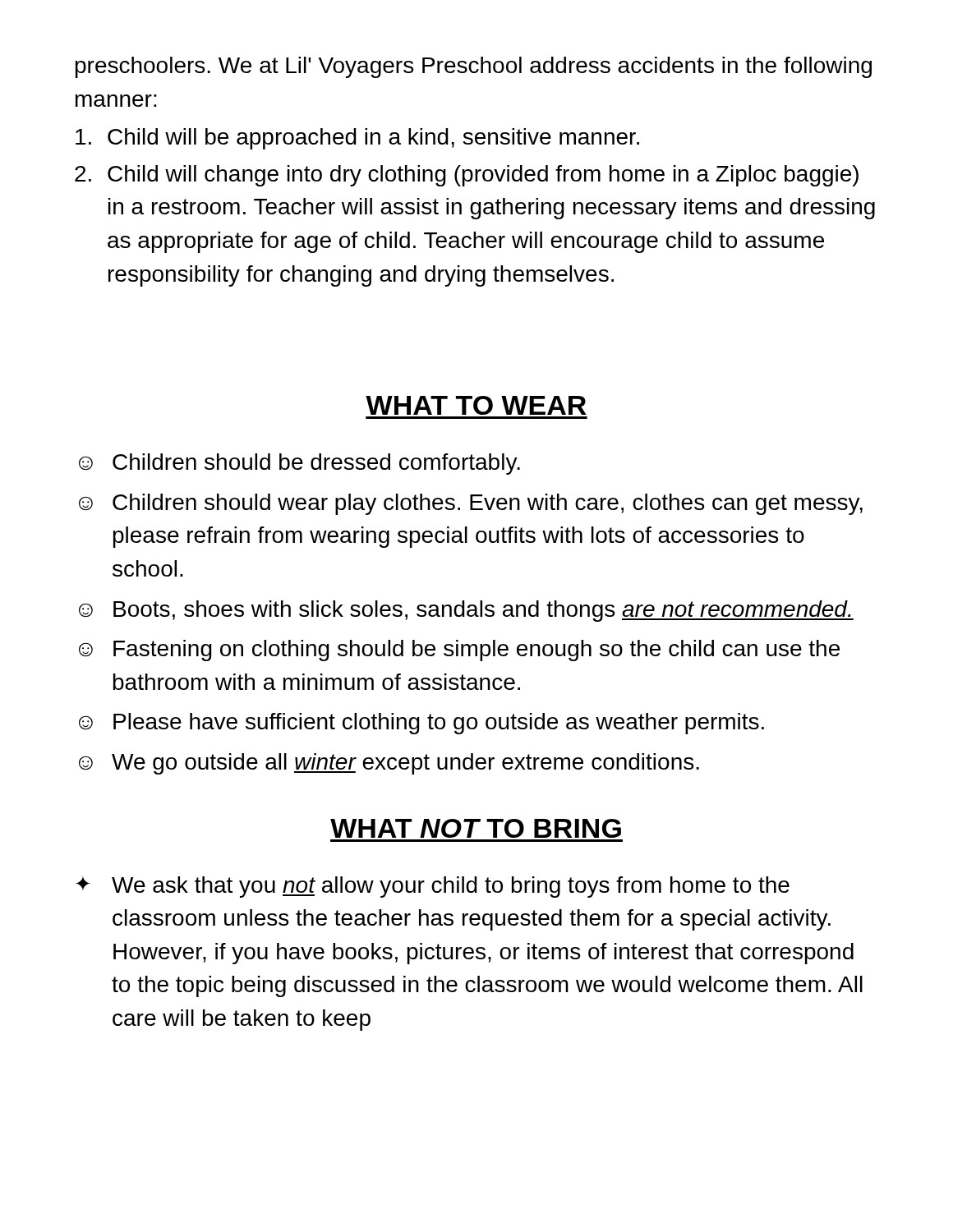953x1232 pixels.
Task: Click on the region starting "☺ We go outside all winter"
Action: (x=476, y=762)
